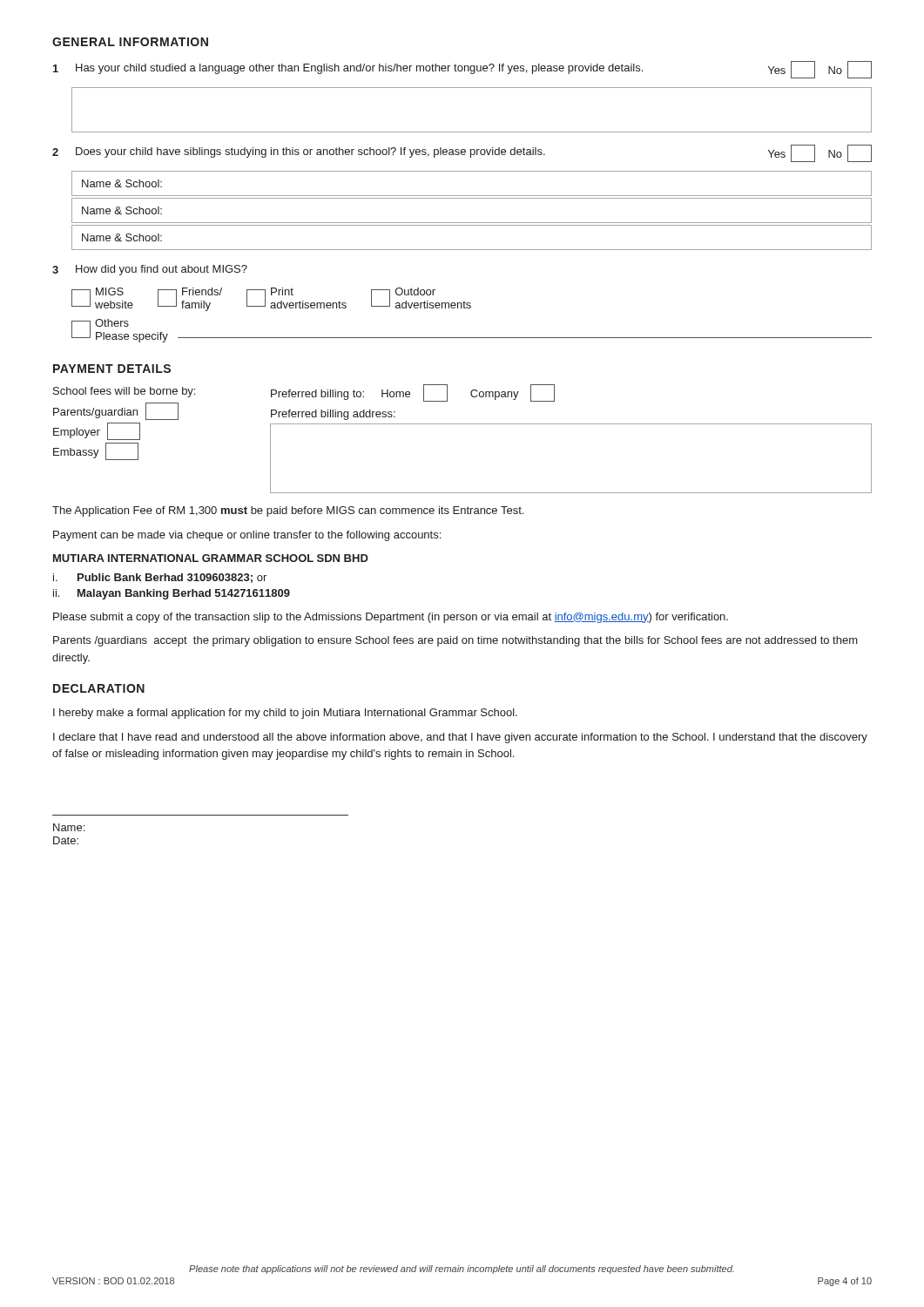Select the text block with the text "School fees will be borne"
924x1307 pixels.
462,439
